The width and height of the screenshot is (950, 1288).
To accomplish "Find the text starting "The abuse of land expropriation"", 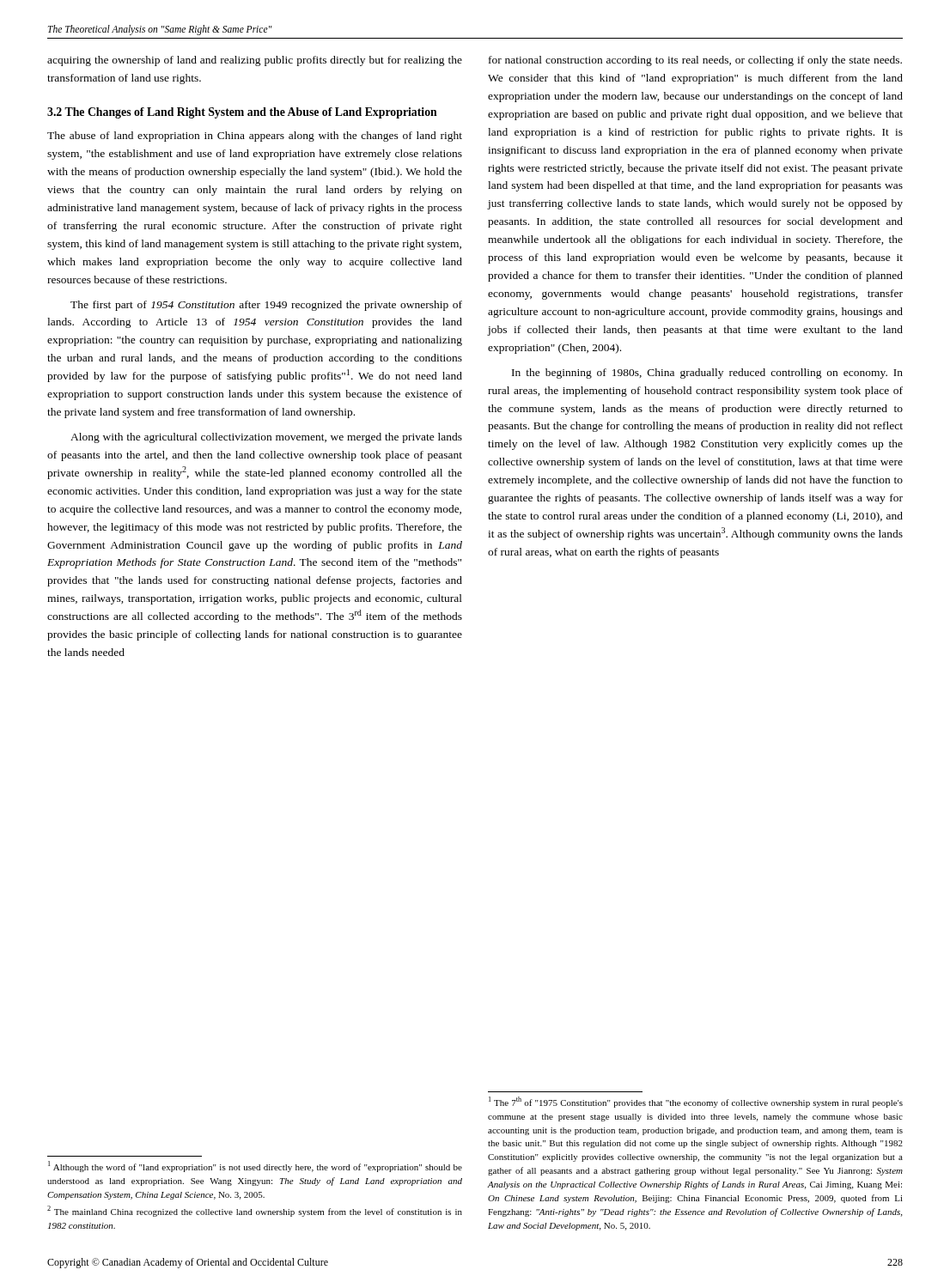I will pos(255,395).
